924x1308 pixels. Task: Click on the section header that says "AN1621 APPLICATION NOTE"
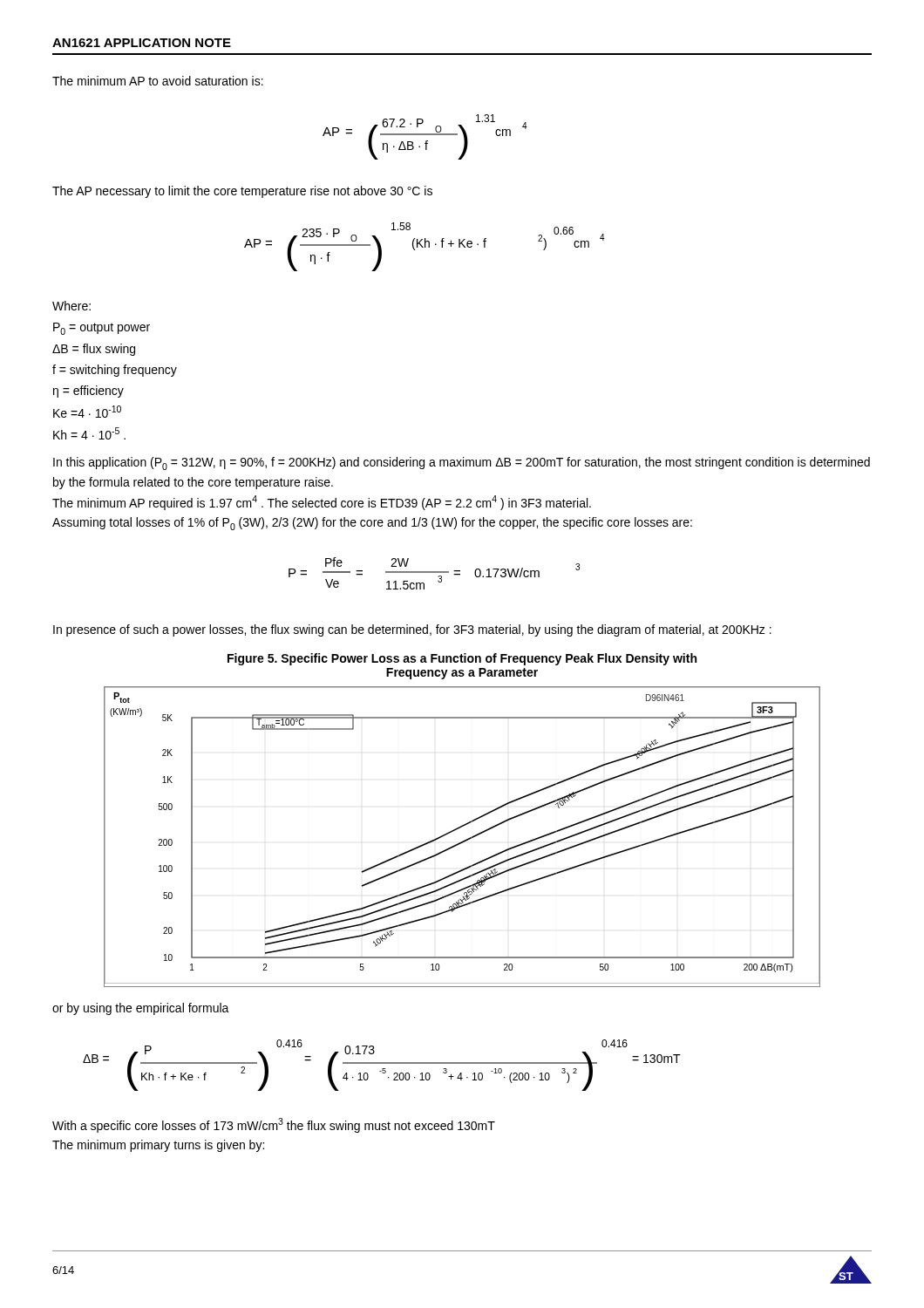[142, 42]
